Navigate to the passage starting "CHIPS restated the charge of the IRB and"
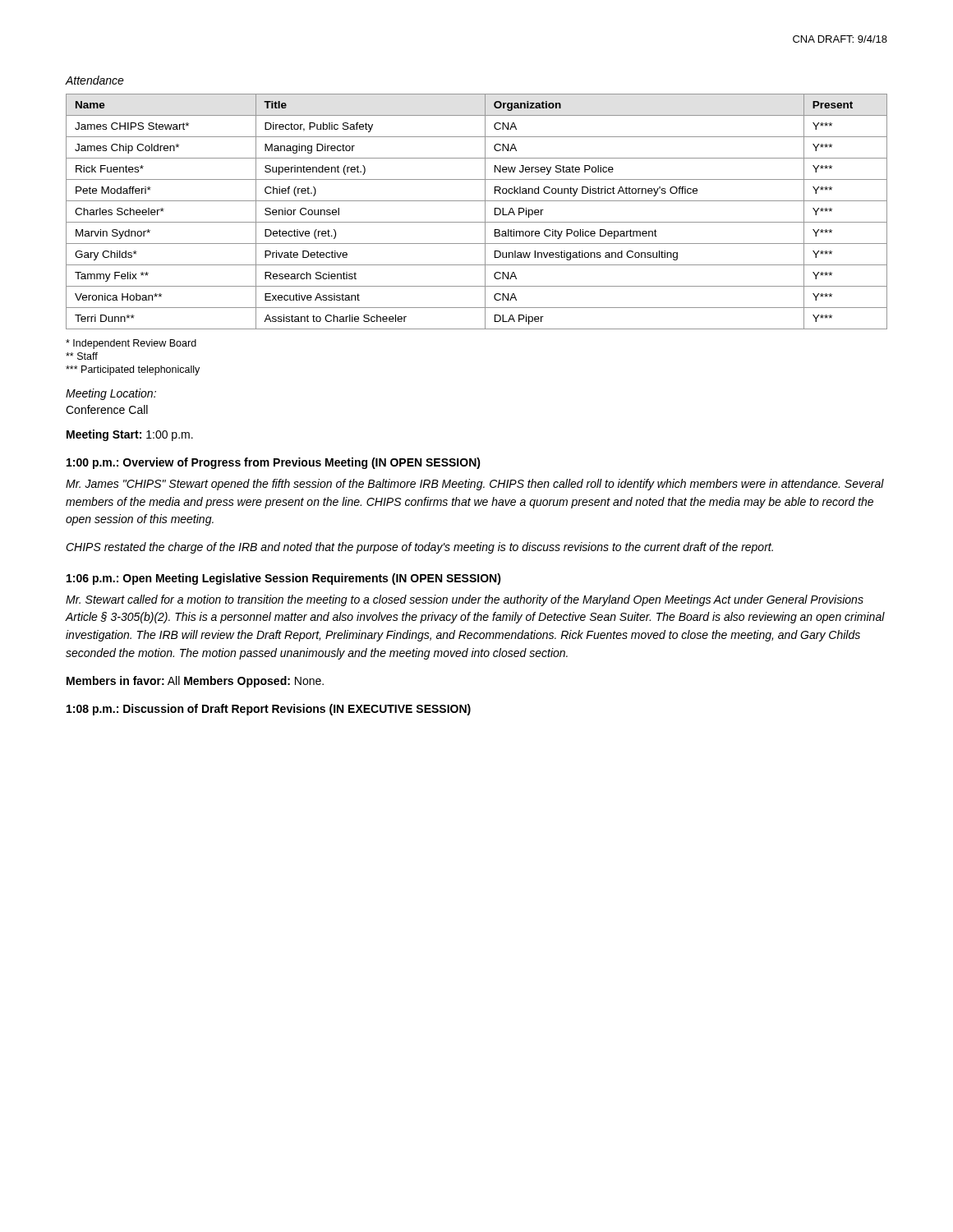 coord(420,547)
